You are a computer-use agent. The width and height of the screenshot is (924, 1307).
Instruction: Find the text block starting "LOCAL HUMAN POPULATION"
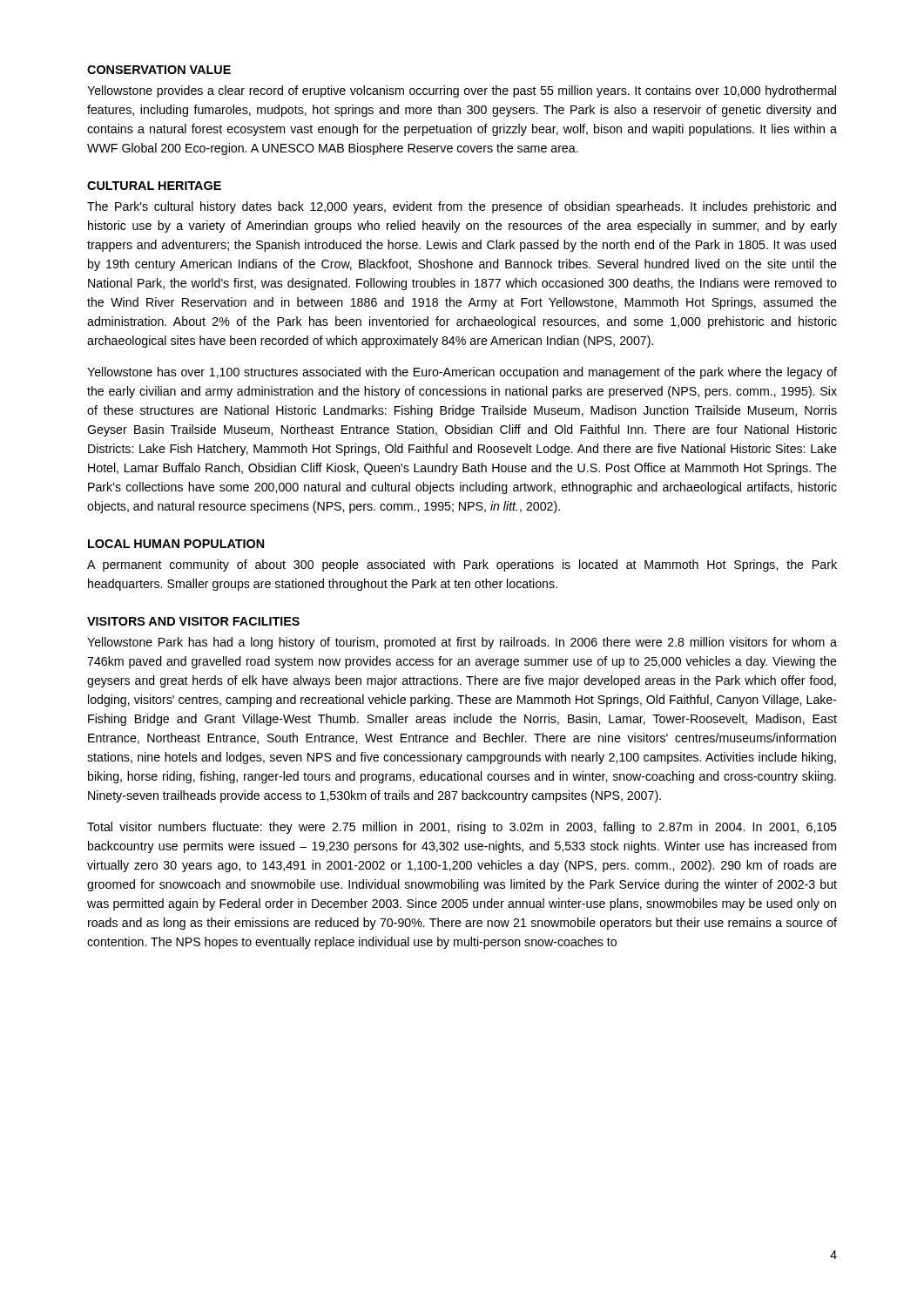pos(176,544)
